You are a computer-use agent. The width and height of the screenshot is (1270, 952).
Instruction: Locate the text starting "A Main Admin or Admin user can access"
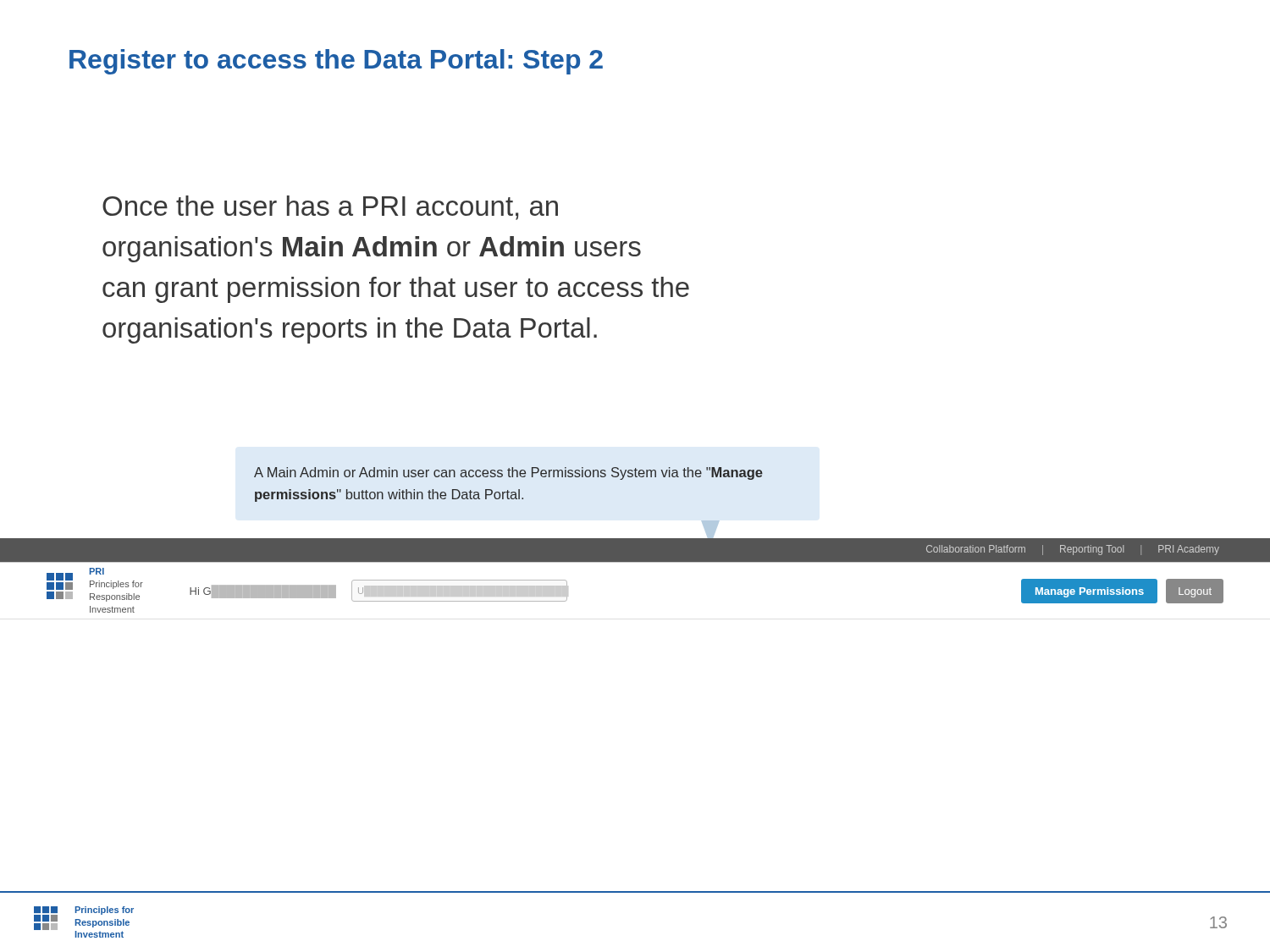[x=508, y=493]
